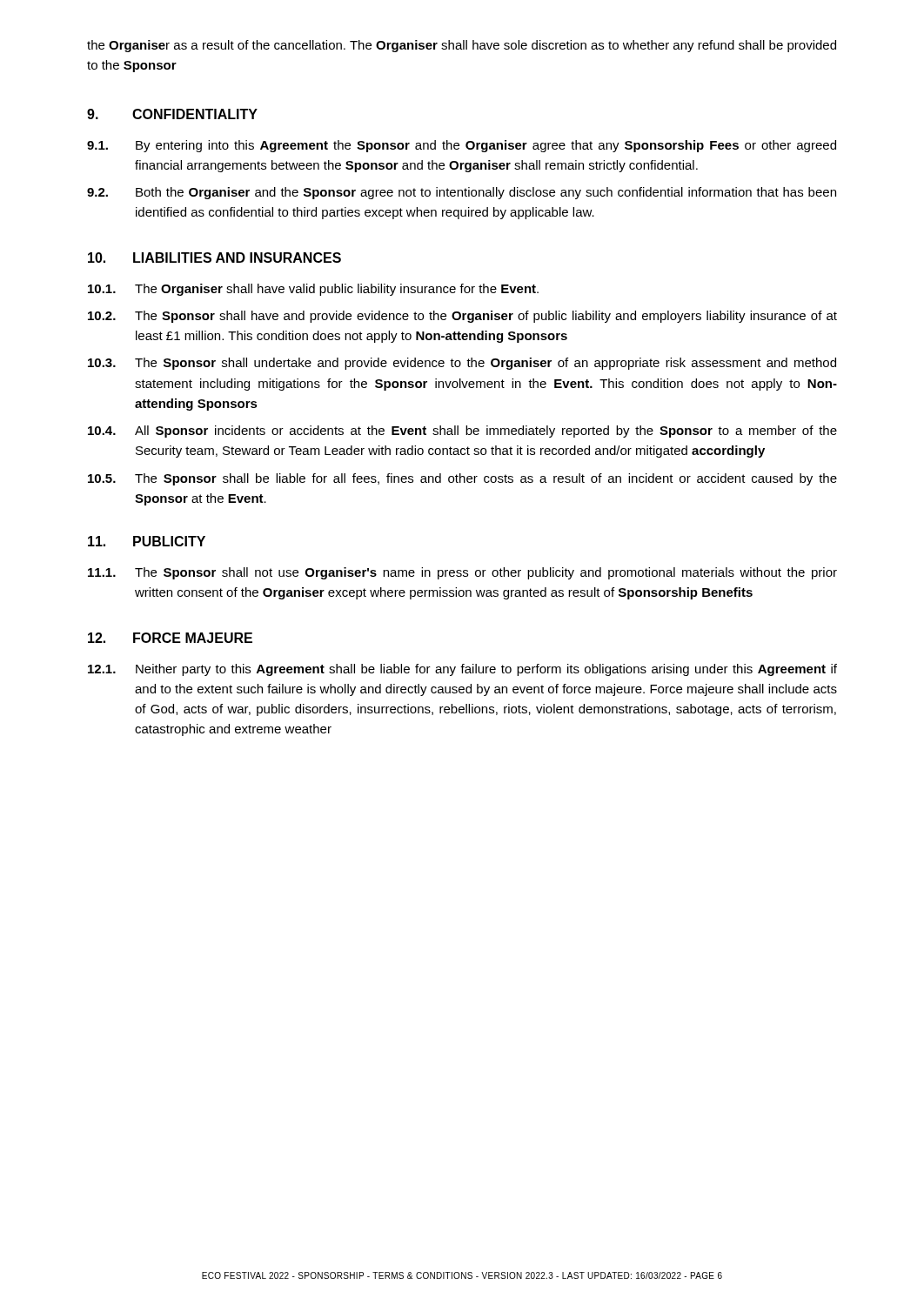Locate the block of text that opens with "10.4. All Sponsor incidents or accidents at"
This screenshot has height=1305, width=924.
(x=462, y=440)
